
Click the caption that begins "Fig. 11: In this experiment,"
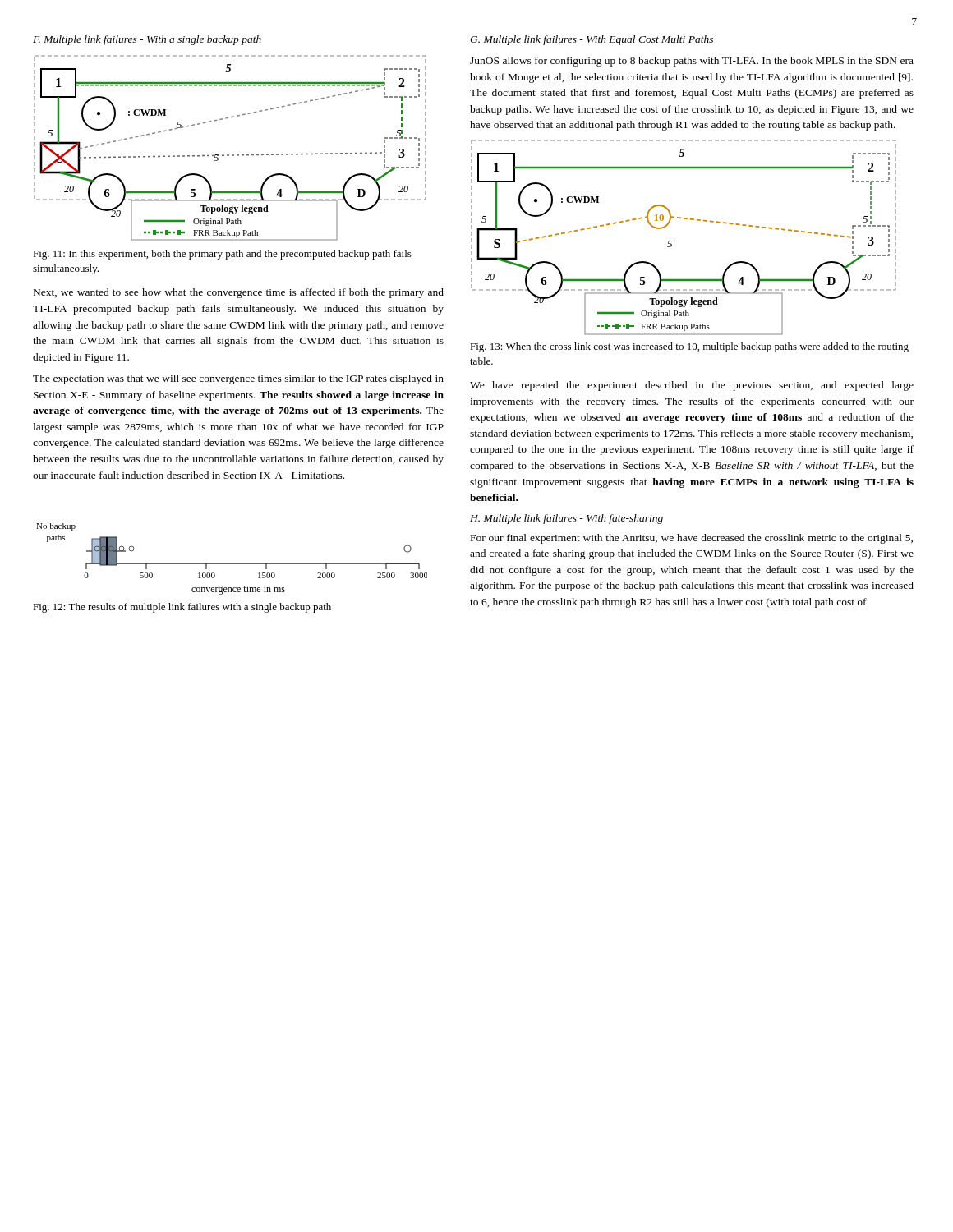222,261
